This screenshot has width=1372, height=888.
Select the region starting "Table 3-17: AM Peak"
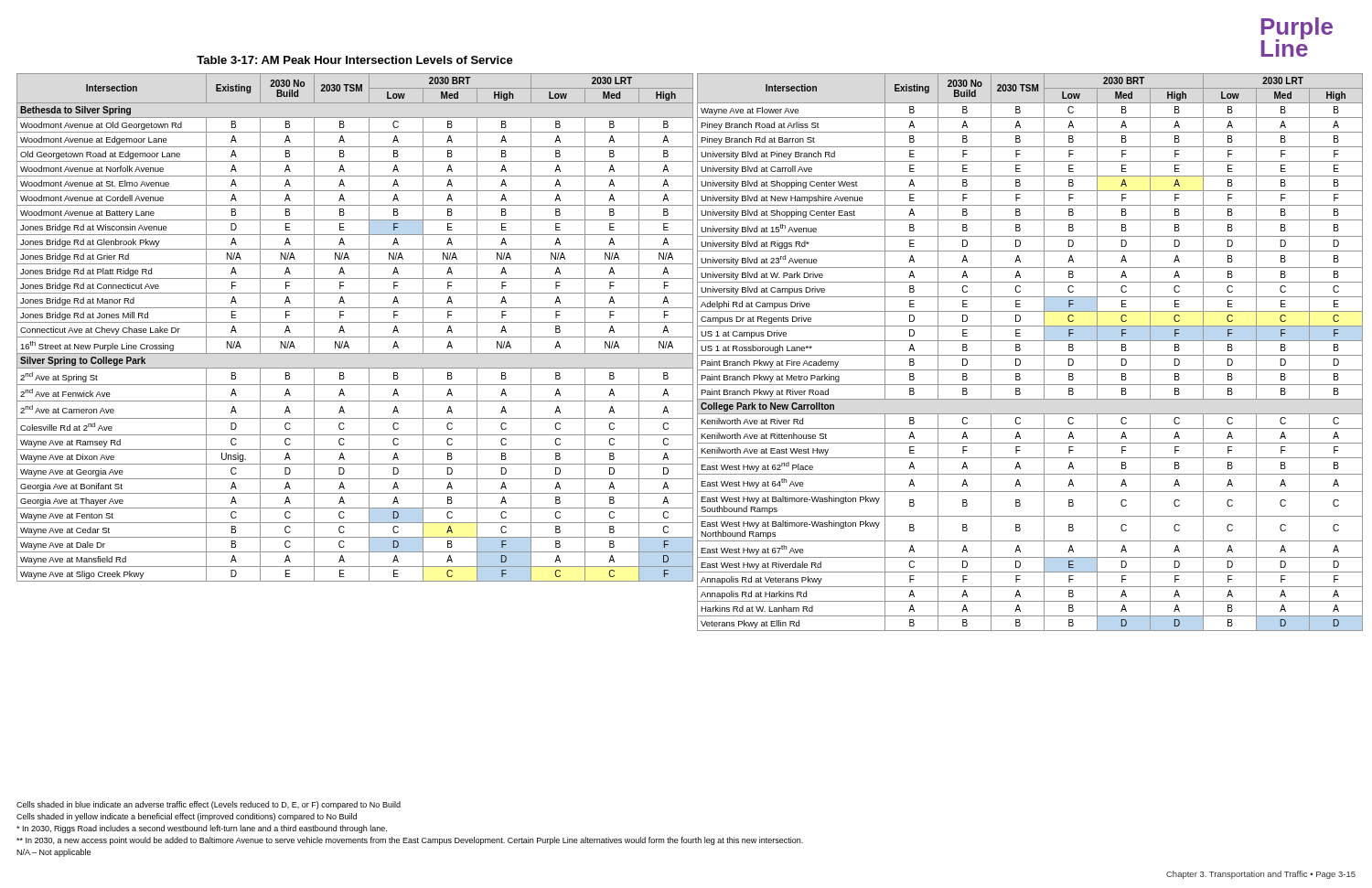355,60
